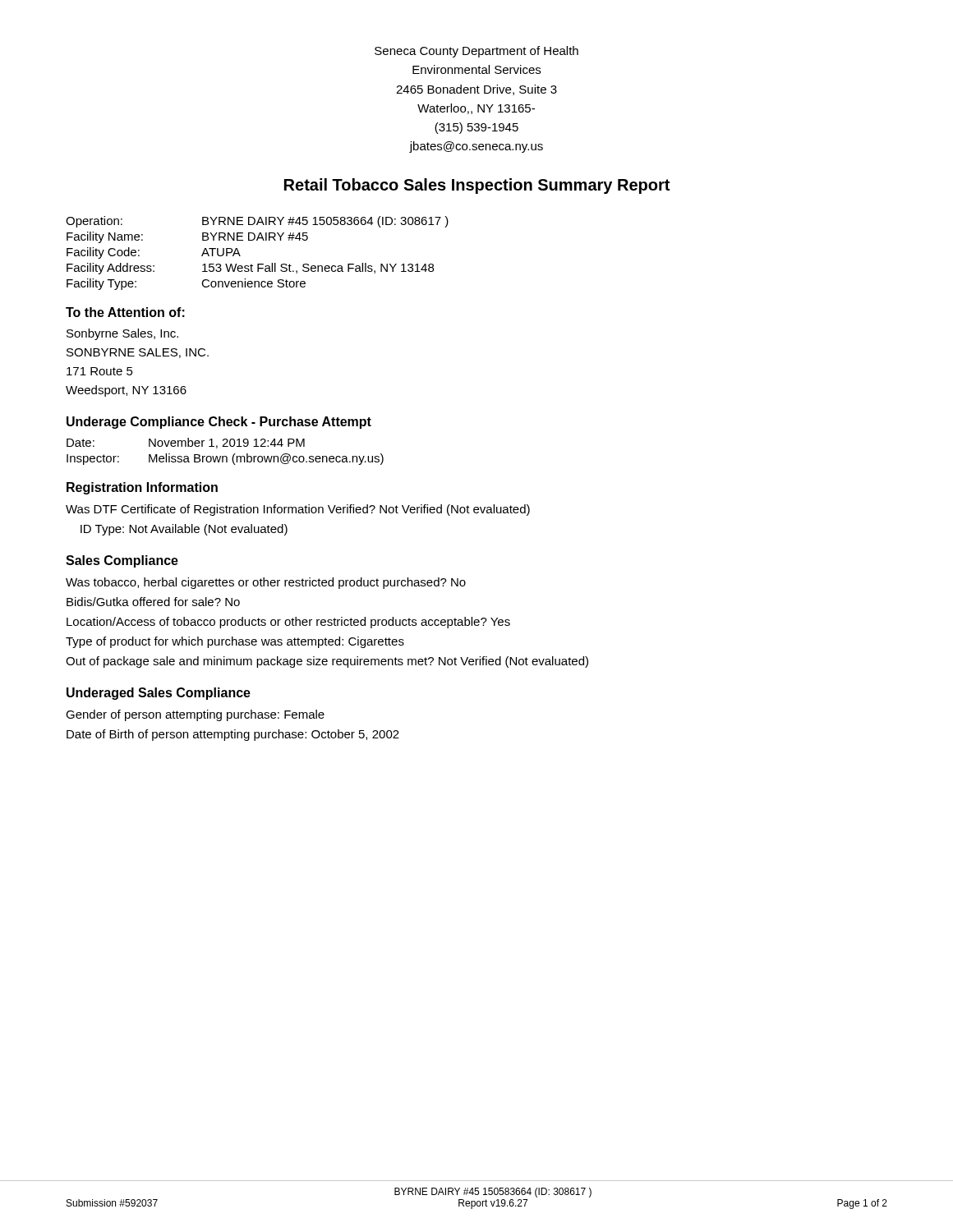
Task: Point to the passage starting "Bidis/Gutka offered for sale? No"
Action: pos(153,601)
